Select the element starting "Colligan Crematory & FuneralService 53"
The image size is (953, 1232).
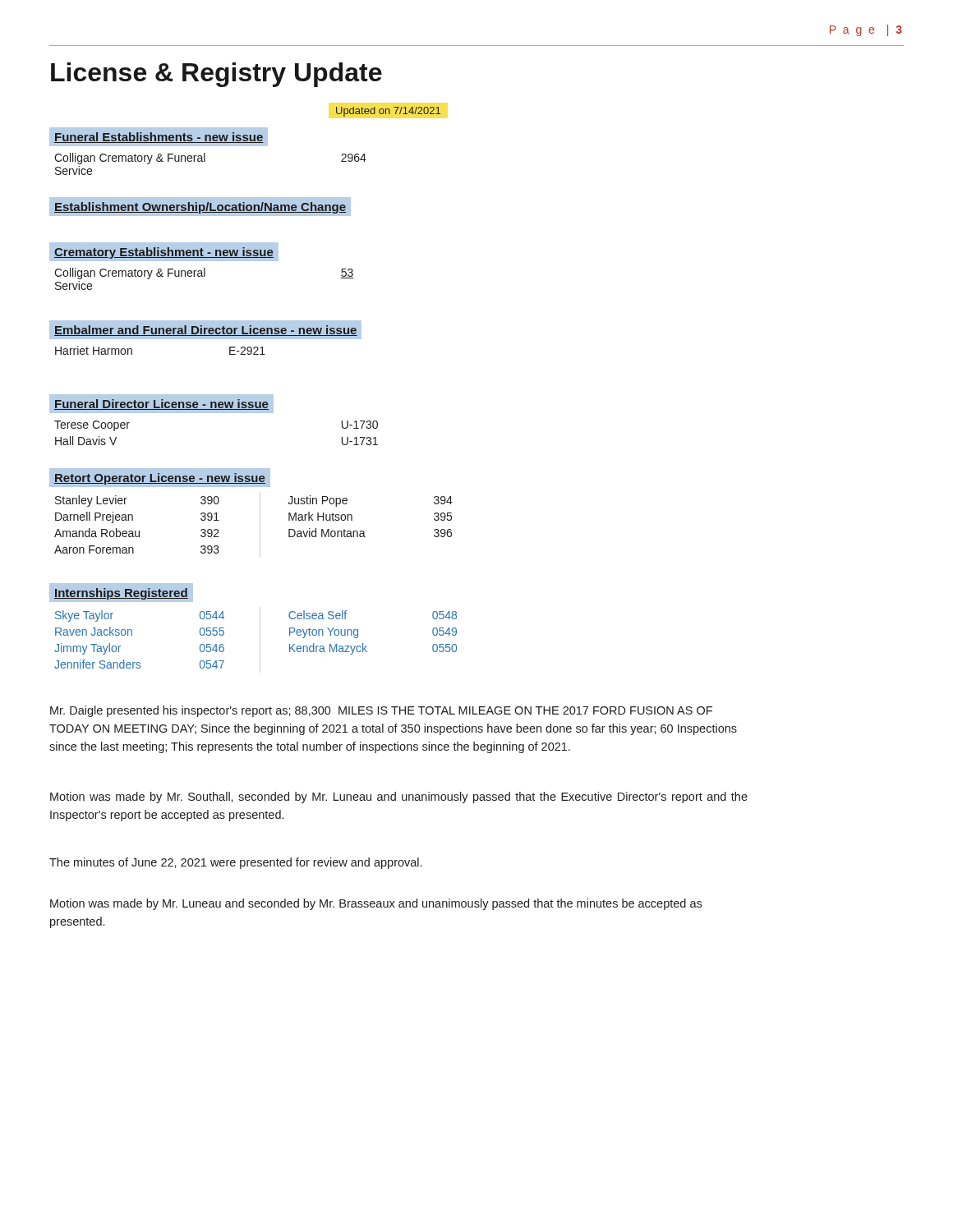click(204, 274)
